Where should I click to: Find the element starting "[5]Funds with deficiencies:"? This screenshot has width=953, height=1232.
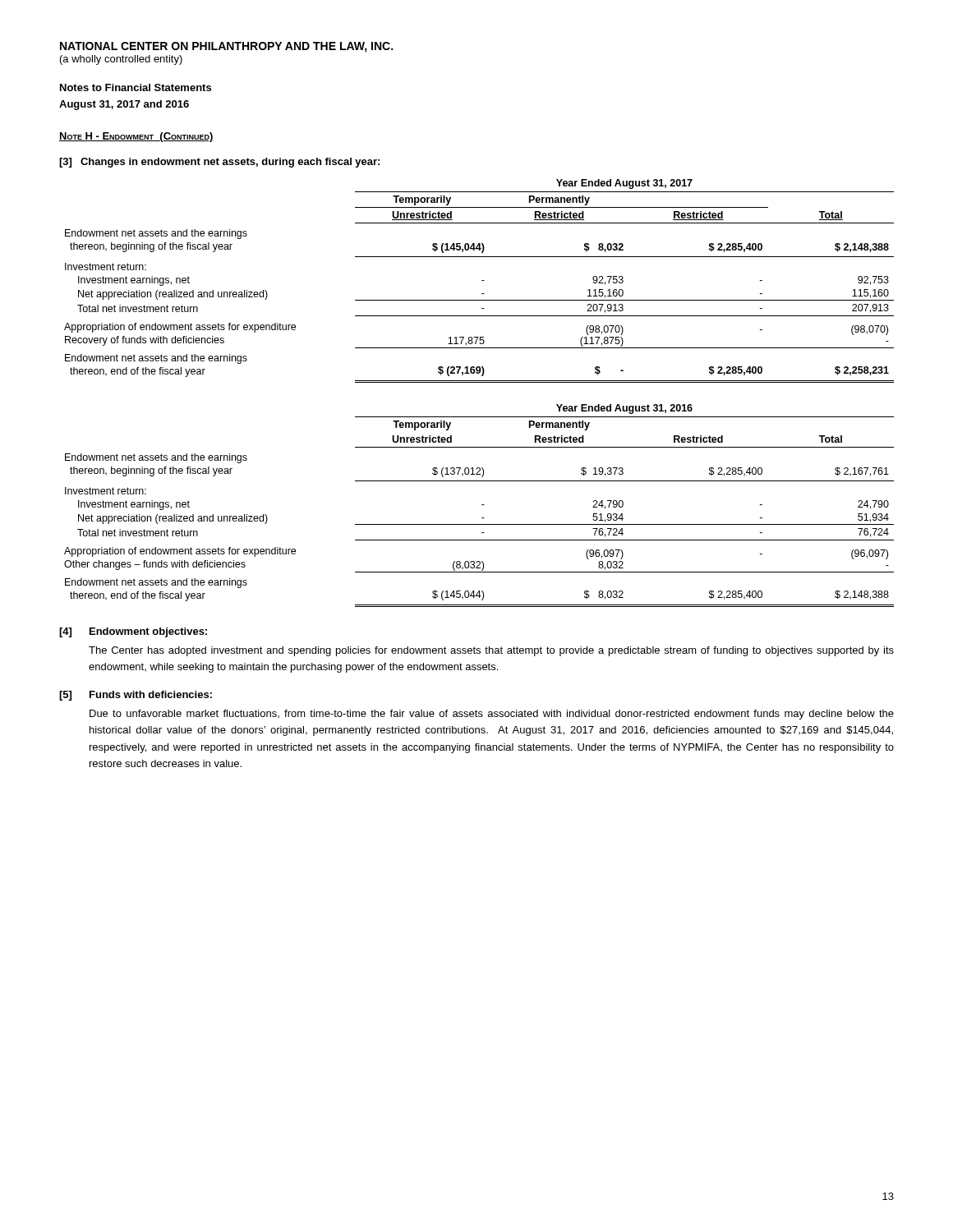pos(136,695)
